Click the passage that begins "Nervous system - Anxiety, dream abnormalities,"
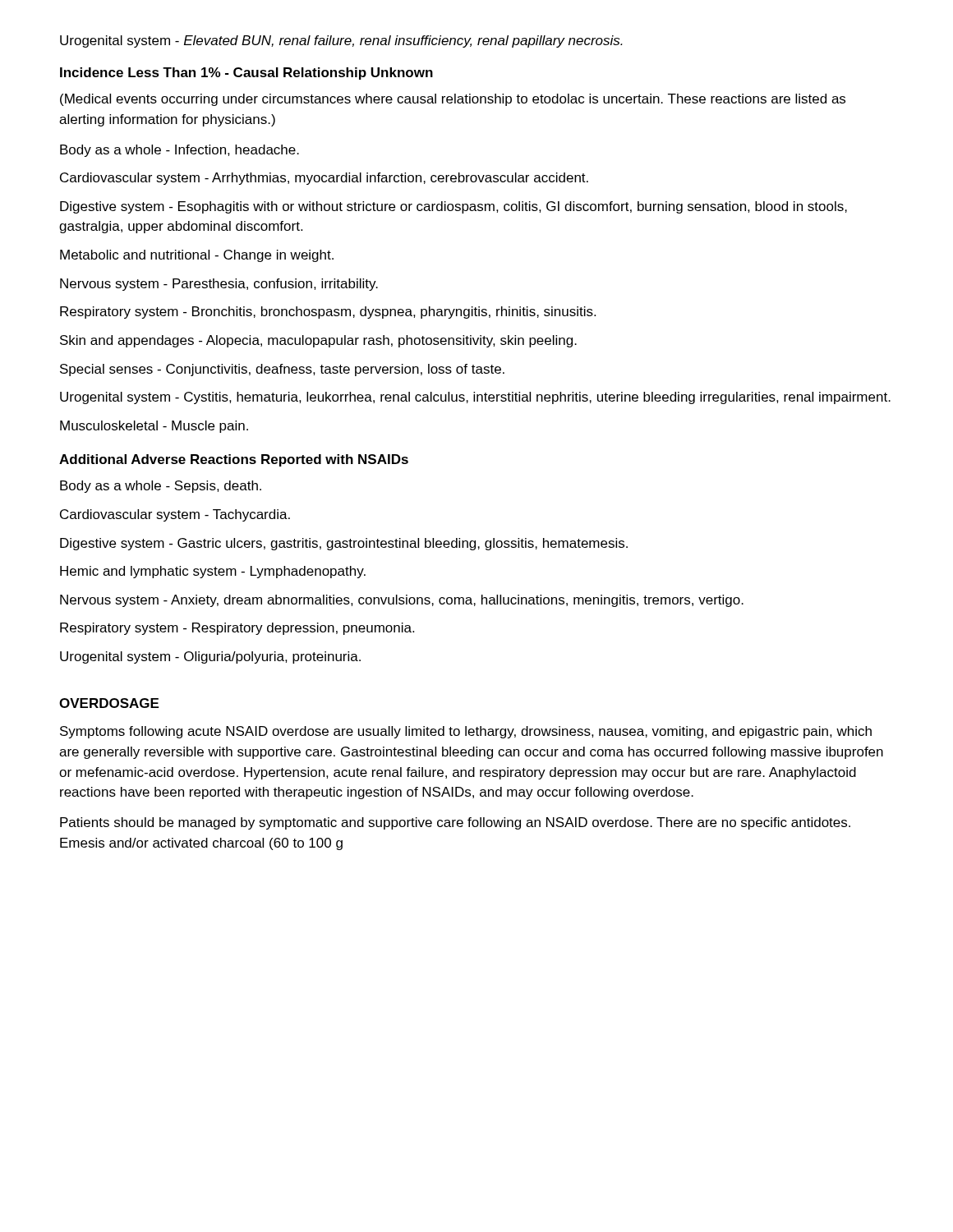The width and height of the screenshot is (953, 1232). click(x=476, y=600)
